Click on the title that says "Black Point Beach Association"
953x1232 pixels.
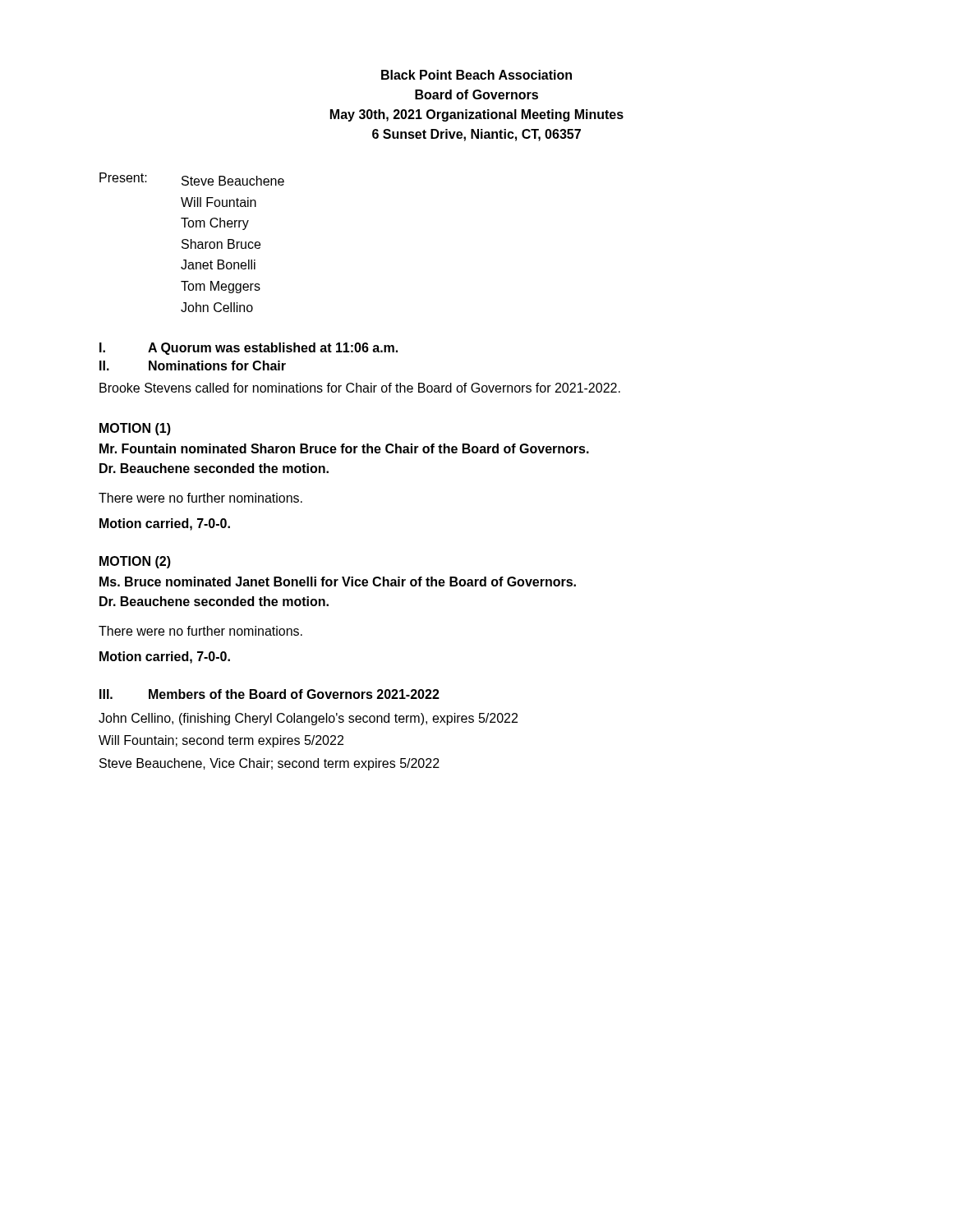pyautogui.click(x=476, y=105)
